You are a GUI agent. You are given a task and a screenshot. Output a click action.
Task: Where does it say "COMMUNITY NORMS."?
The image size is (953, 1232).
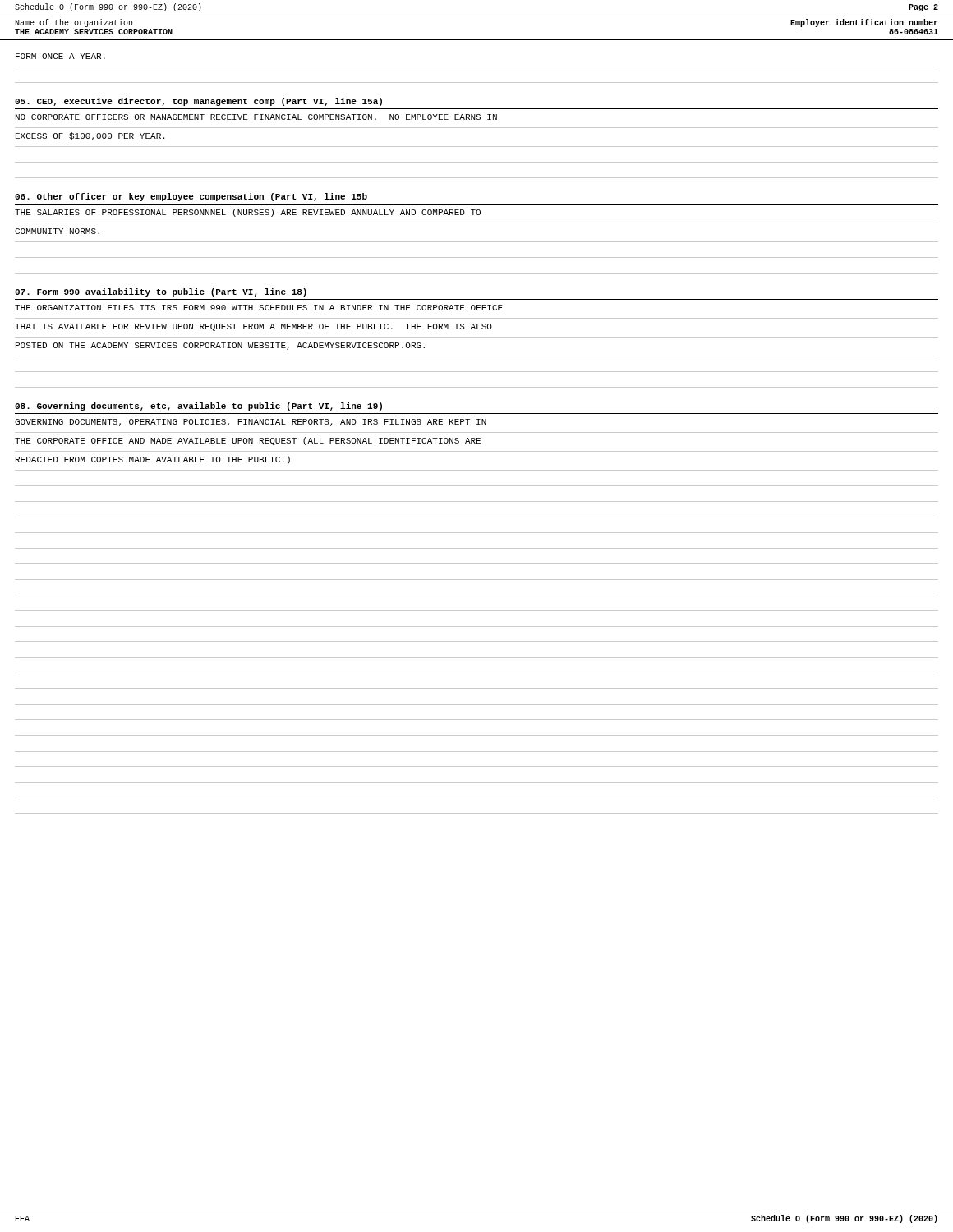point(58,232)
